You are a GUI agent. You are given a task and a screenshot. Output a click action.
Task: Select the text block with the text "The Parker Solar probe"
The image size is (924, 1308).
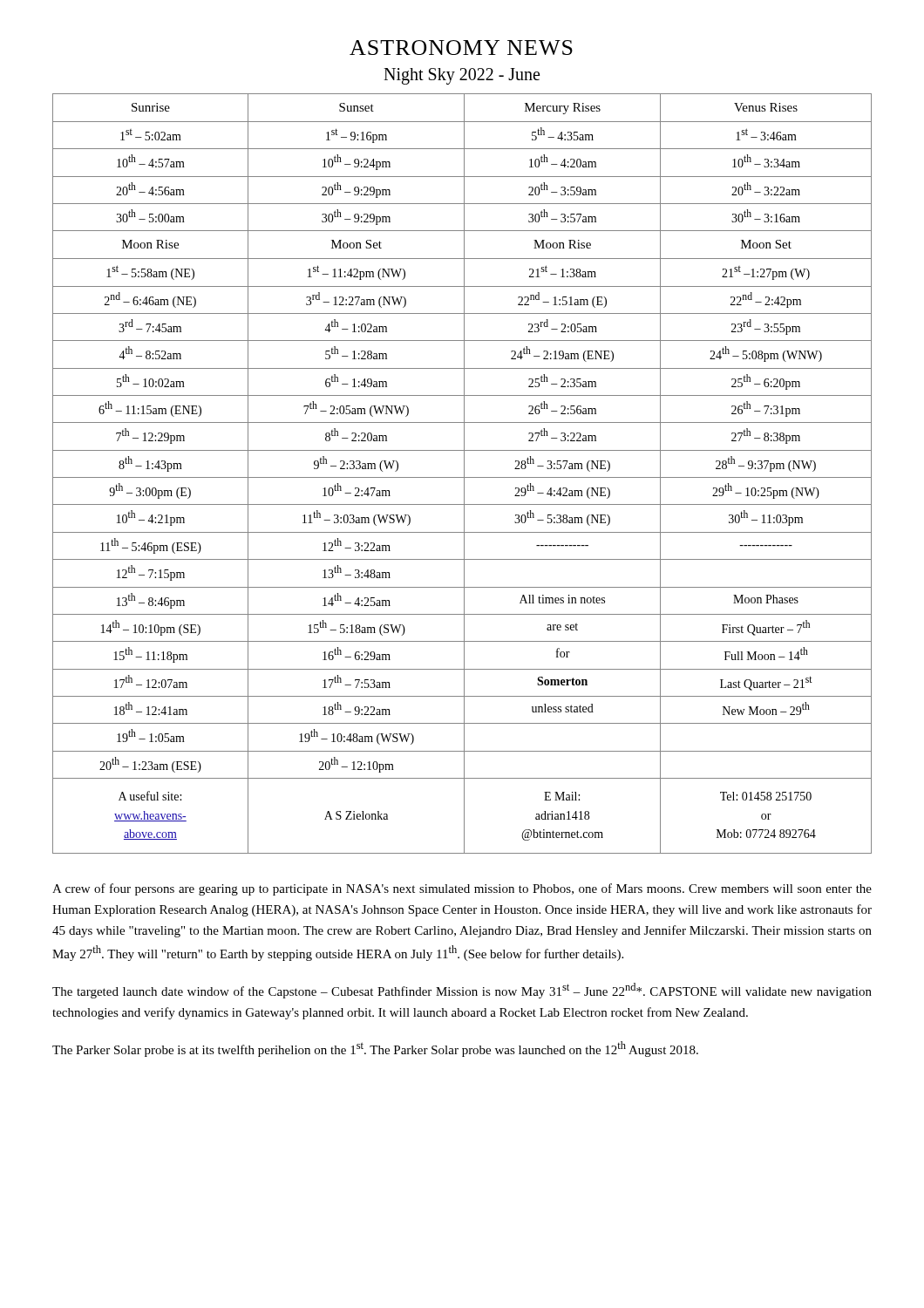pyautogui.click(x=462, y=1048)
